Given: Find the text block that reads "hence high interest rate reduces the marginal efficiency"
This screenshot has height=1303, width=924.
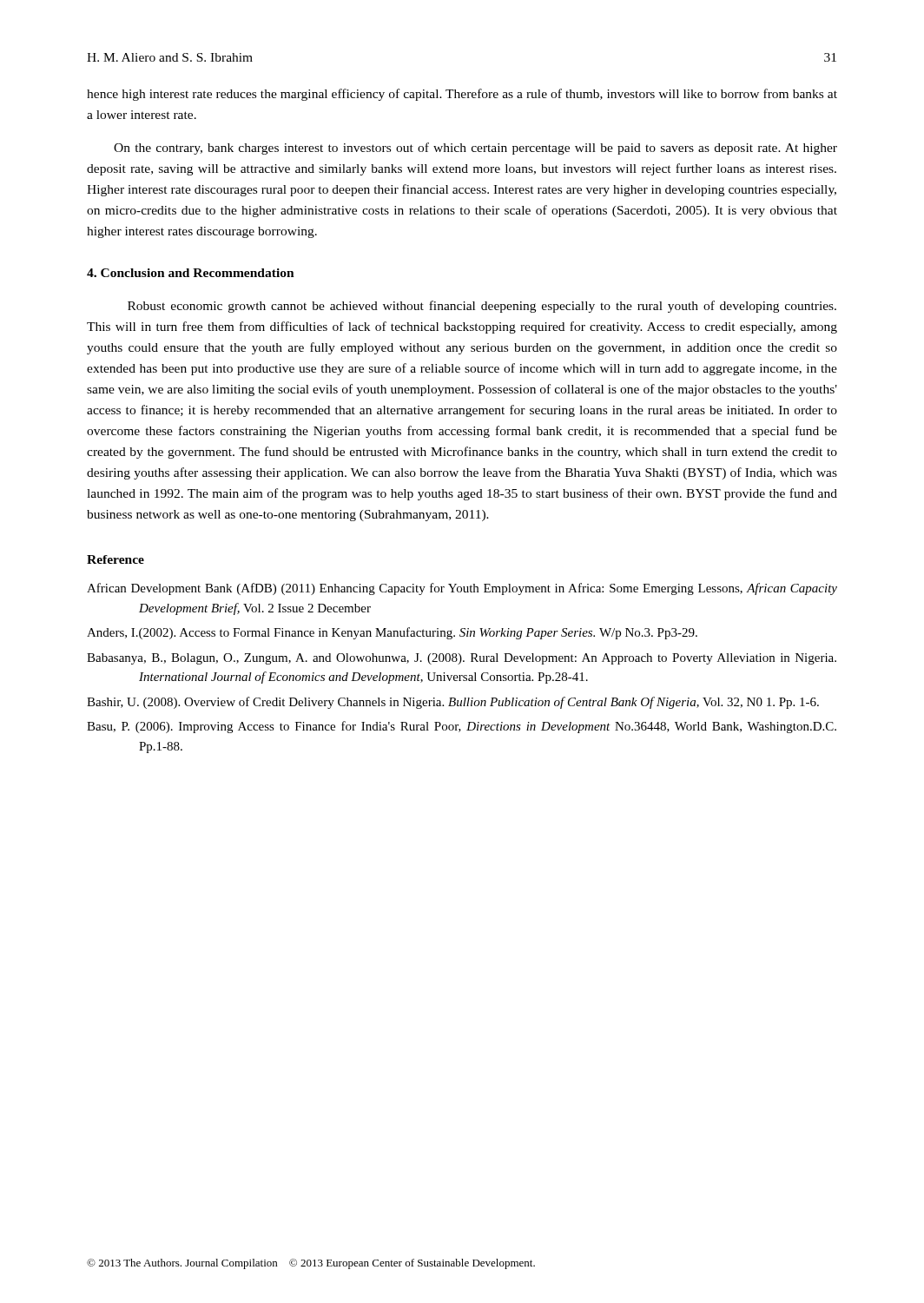Looking at the screenshot, I should (x=462, y=104).
